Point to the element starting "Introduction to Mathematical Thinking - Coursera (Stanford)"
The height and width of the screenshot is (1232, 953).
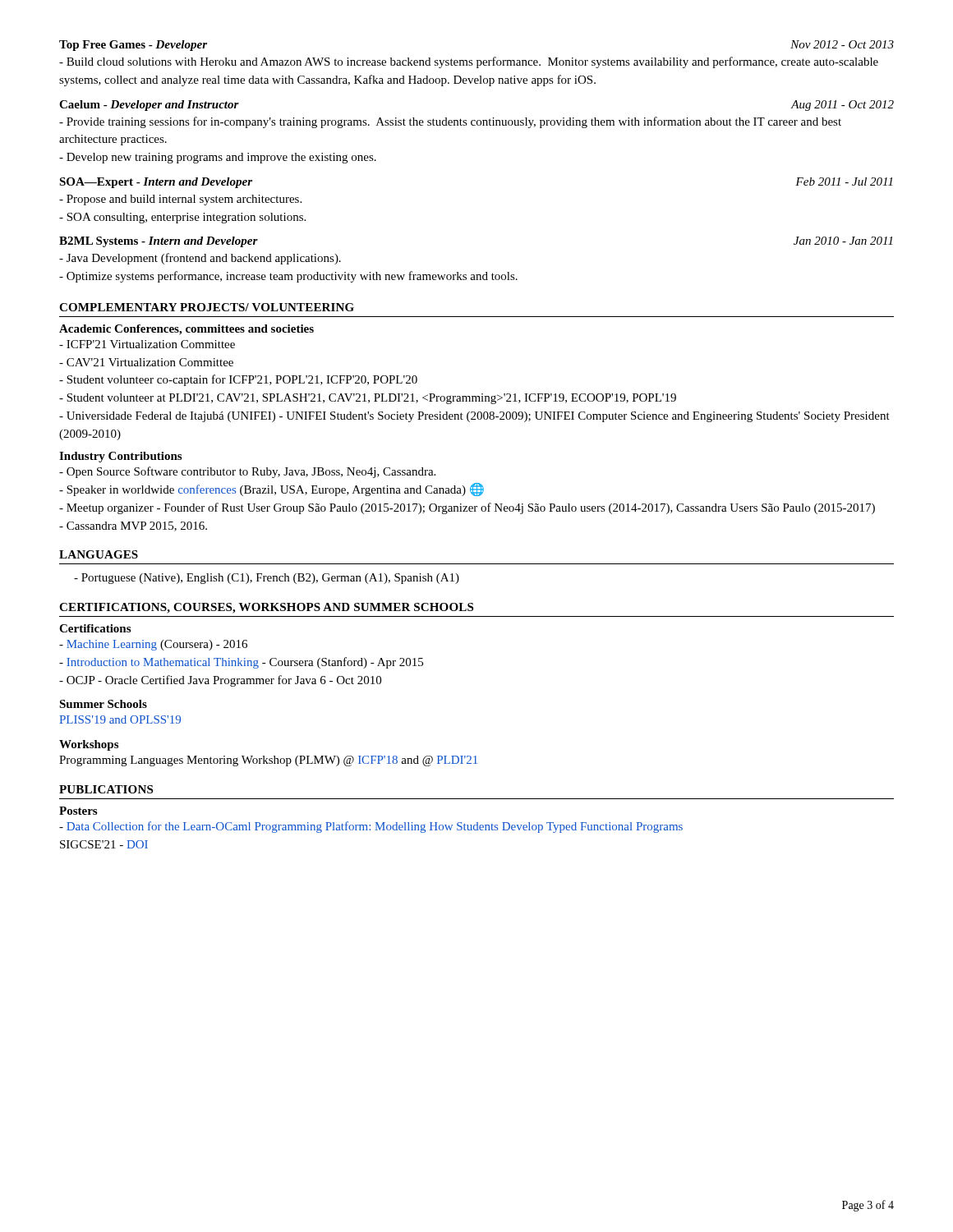pyautogui.click(x=241, y=662)
